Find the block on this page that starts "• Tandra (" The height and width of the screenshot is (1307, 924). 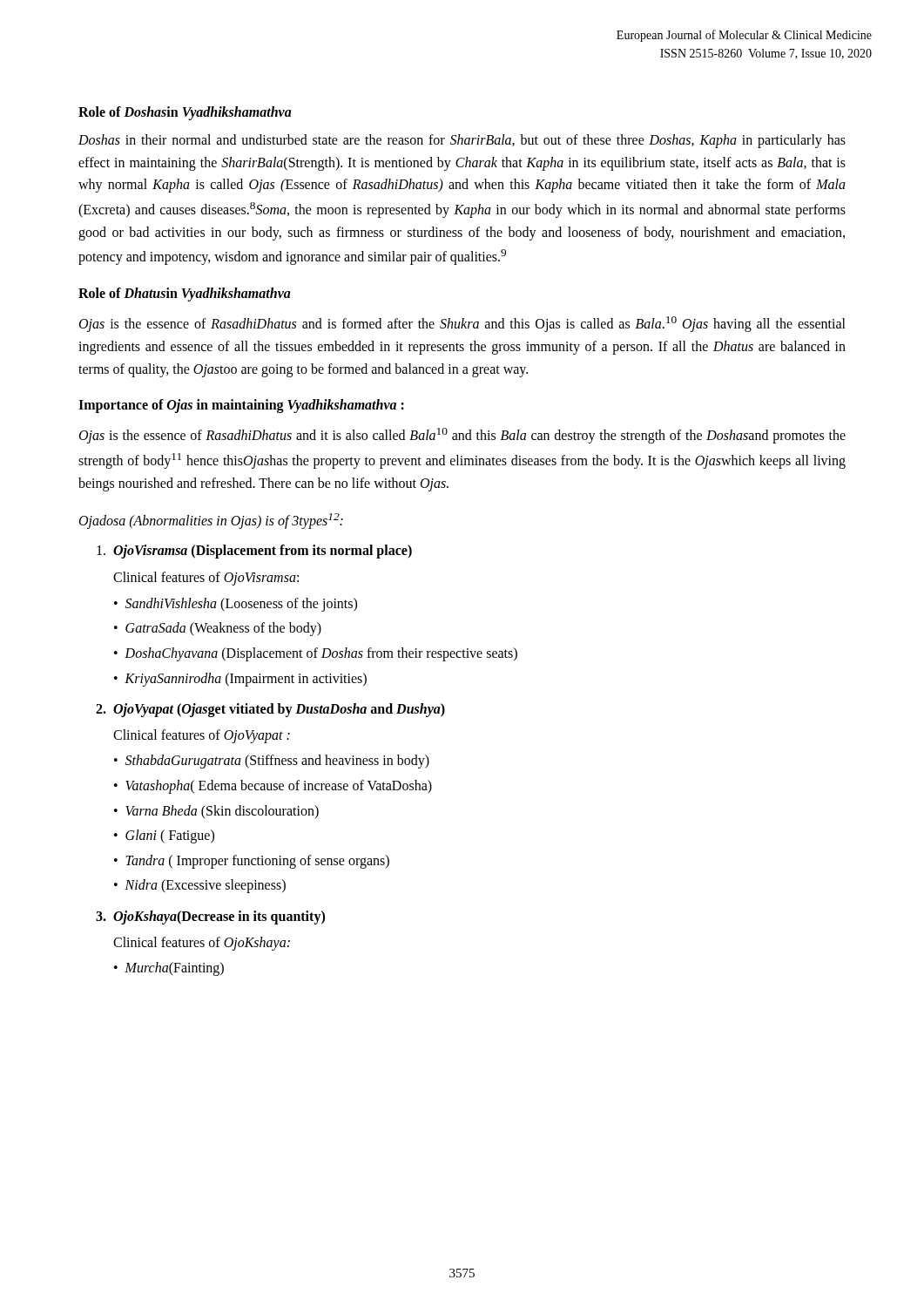[x=251, y=861]
